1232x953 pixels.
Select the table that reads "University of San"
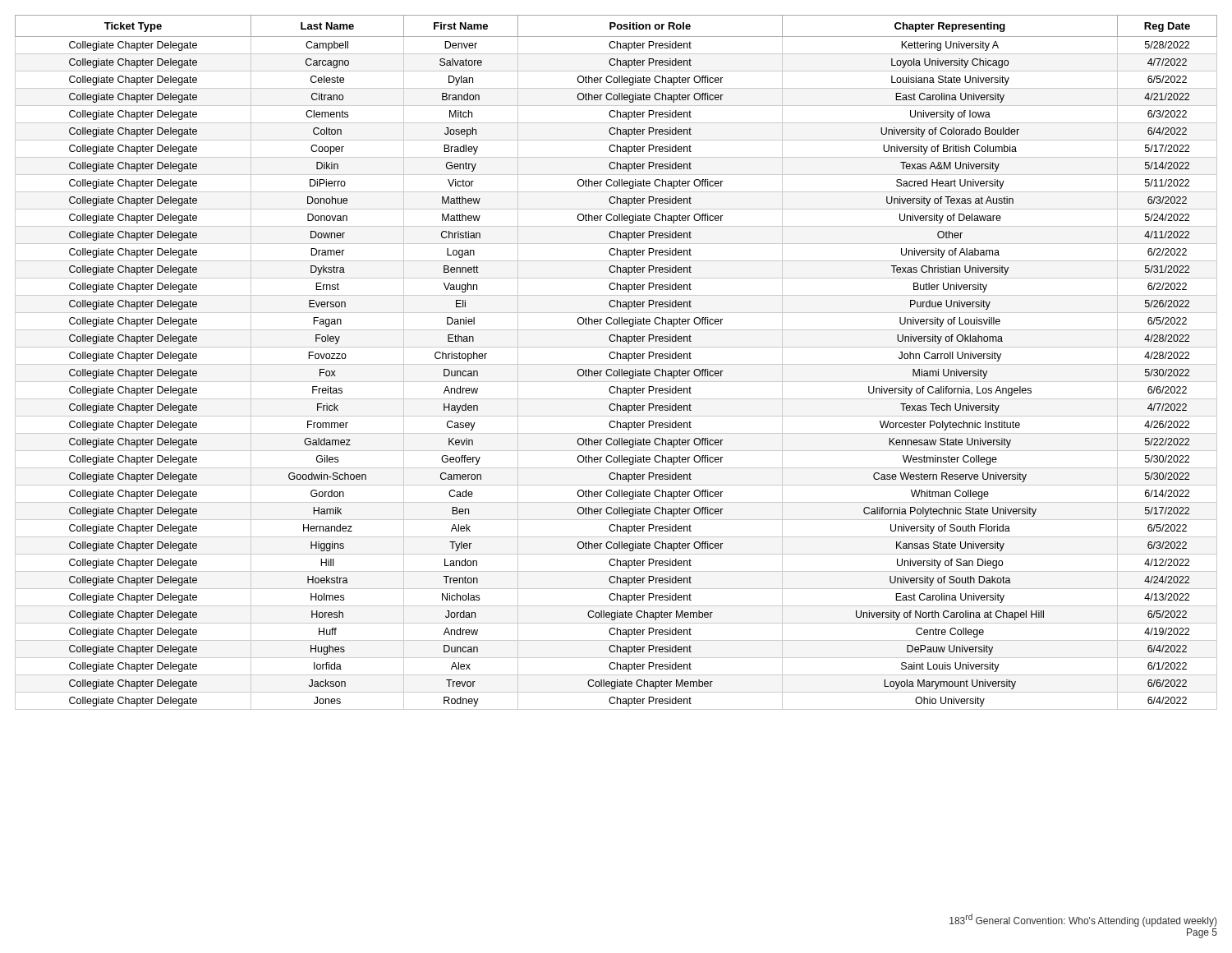coord(616,362)
